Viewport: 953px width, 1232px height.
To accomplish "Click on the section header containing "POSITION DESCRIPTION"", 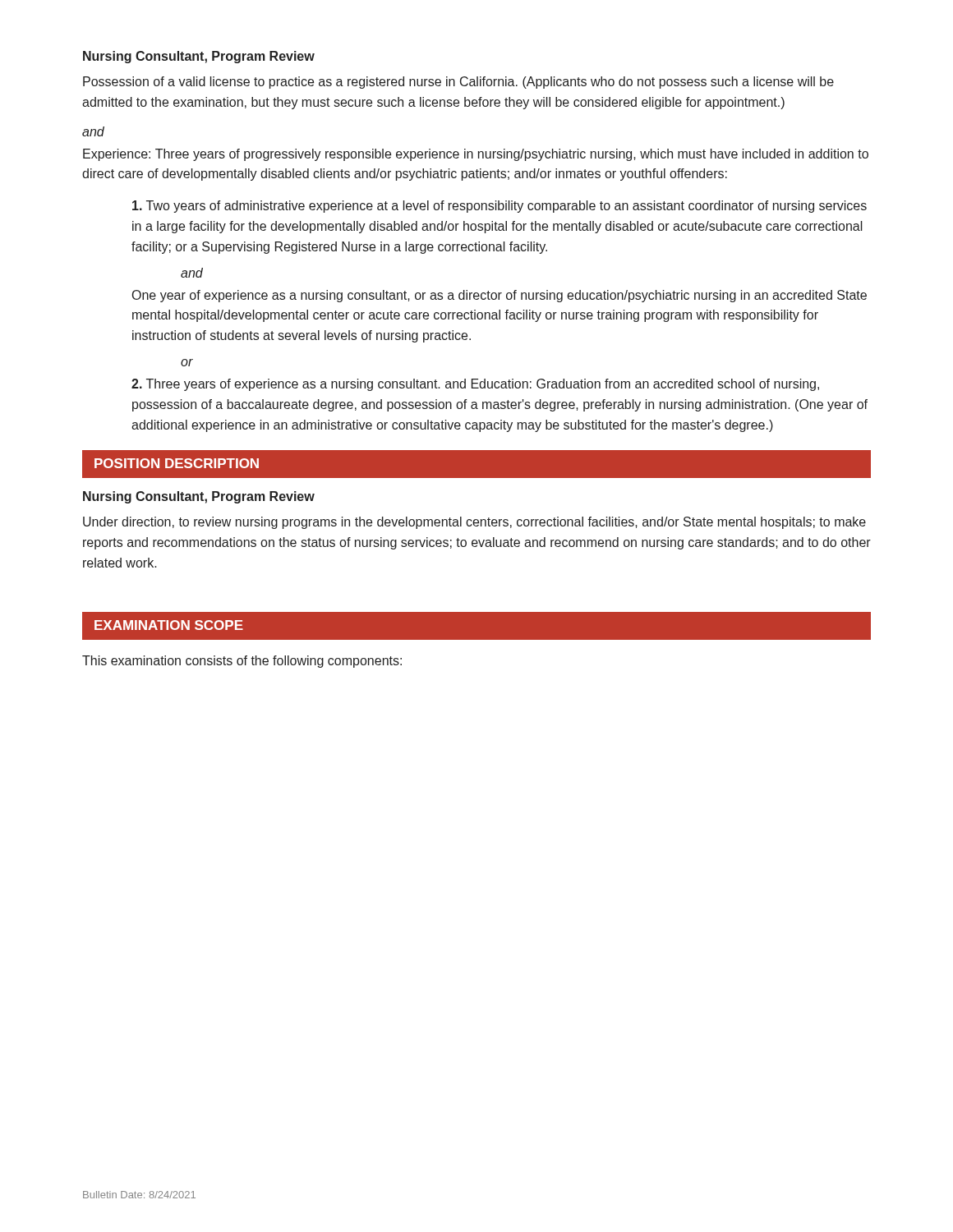I will coord(177,464).
